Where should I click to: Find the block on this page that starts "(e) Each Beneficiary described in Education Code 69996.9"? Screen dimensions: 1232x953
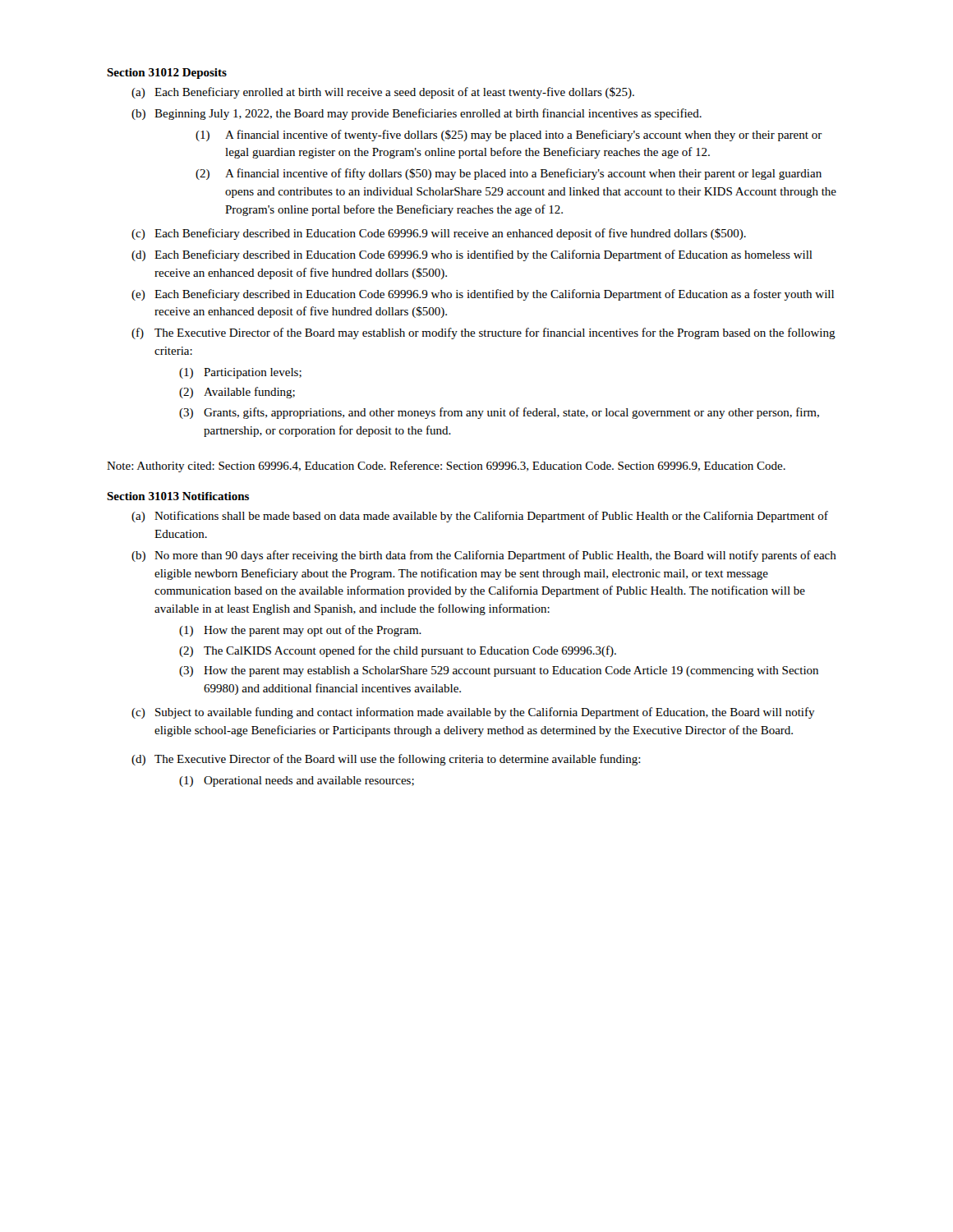(x=489, y=303)
